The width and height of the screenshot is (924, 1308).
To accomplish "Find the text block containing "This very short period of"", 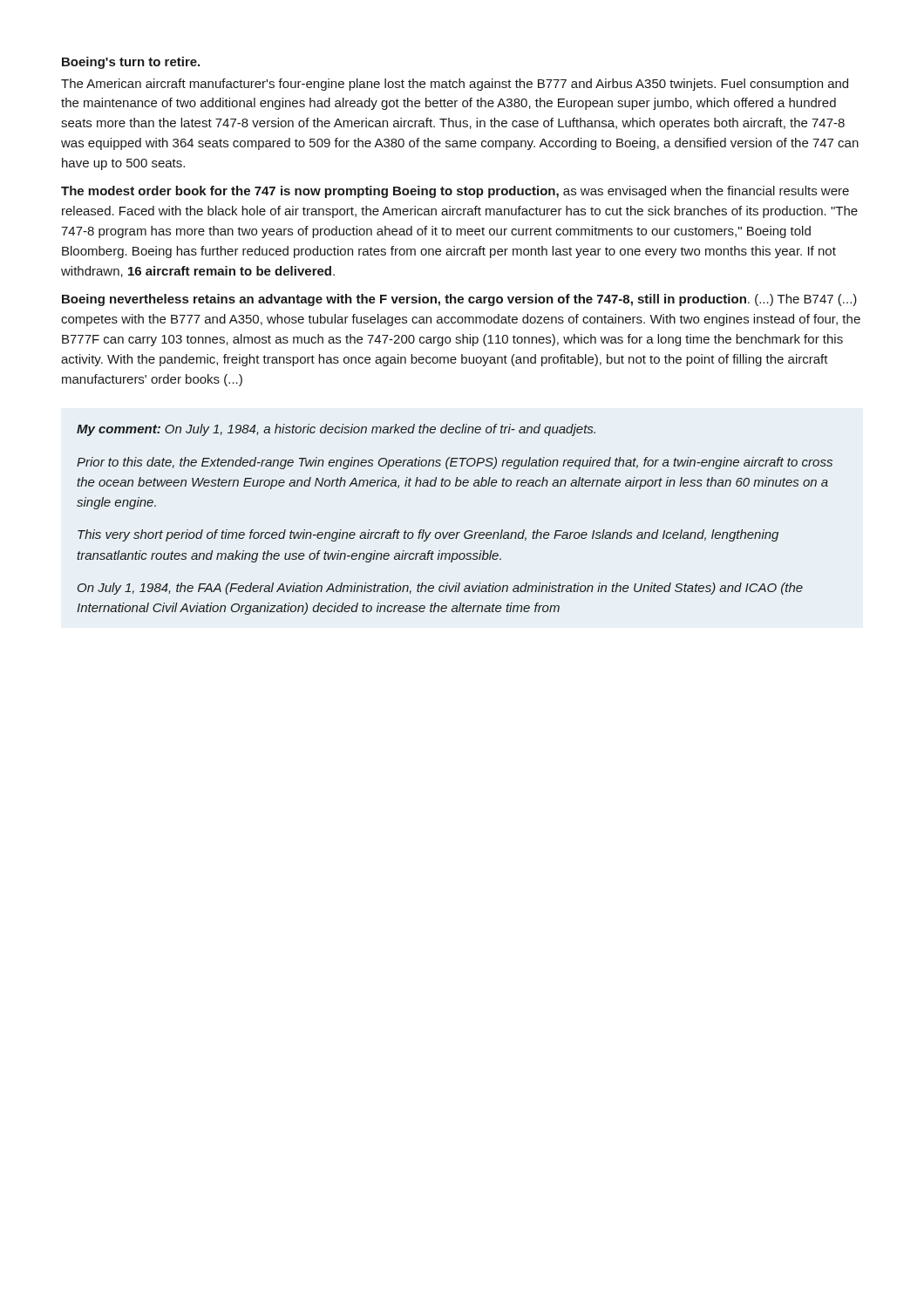I will (428, 545).
